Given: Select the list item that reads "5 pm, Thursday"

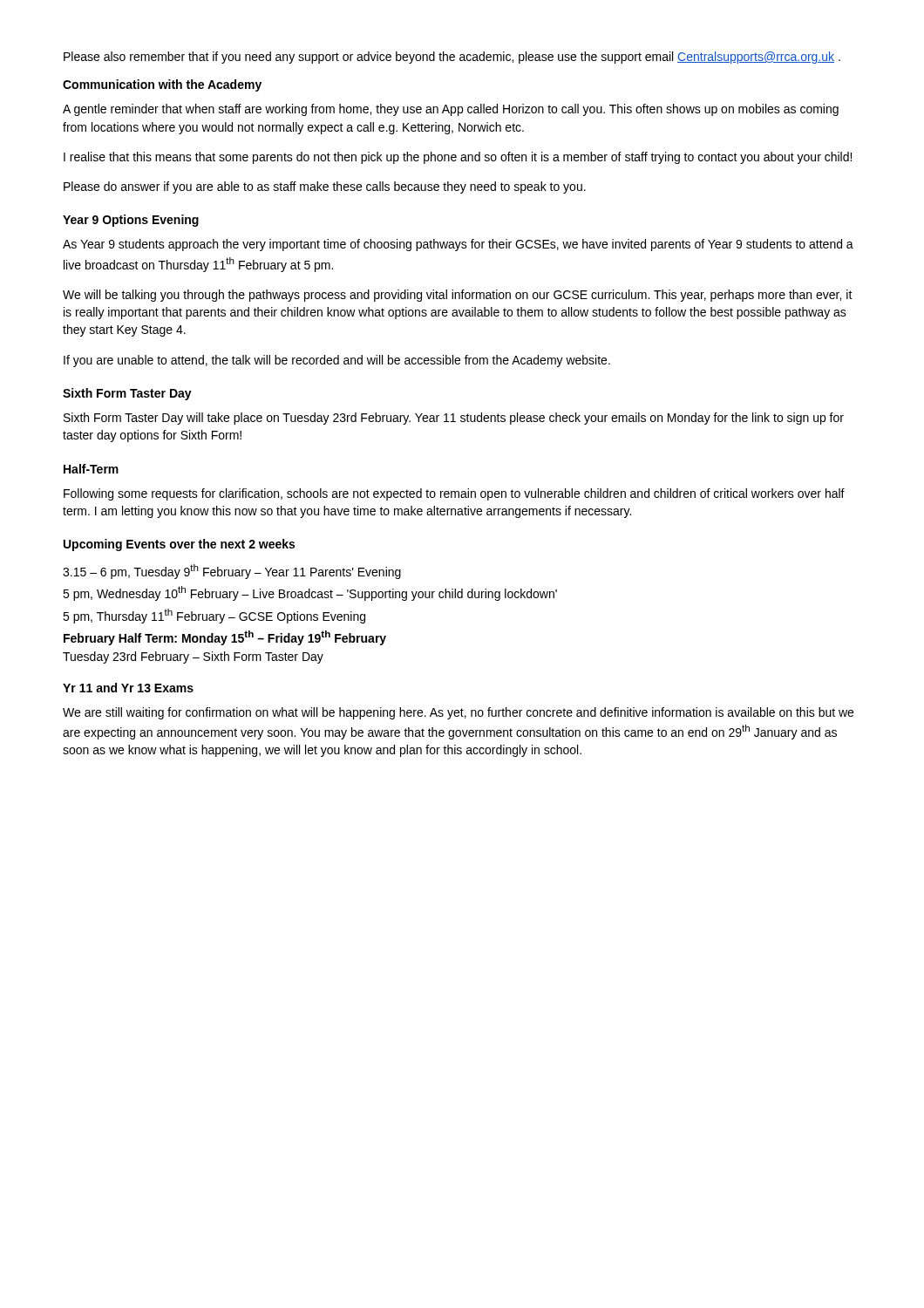Looking at the screenshot, I should point(214,614).
